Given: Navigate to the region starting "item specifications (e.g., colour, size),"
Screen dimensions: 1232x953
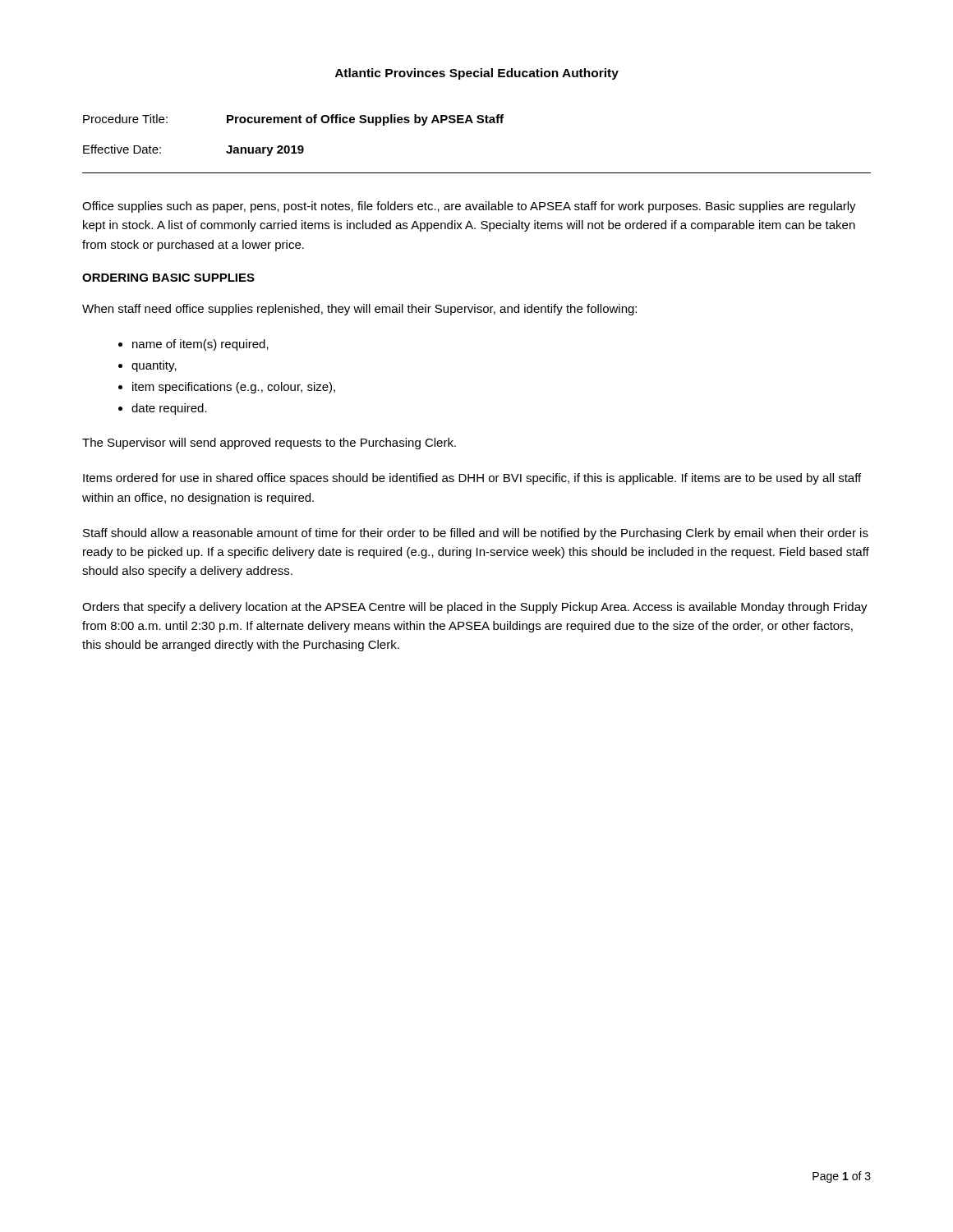Looking at the screenshot, I should click(x=234, y=386).
